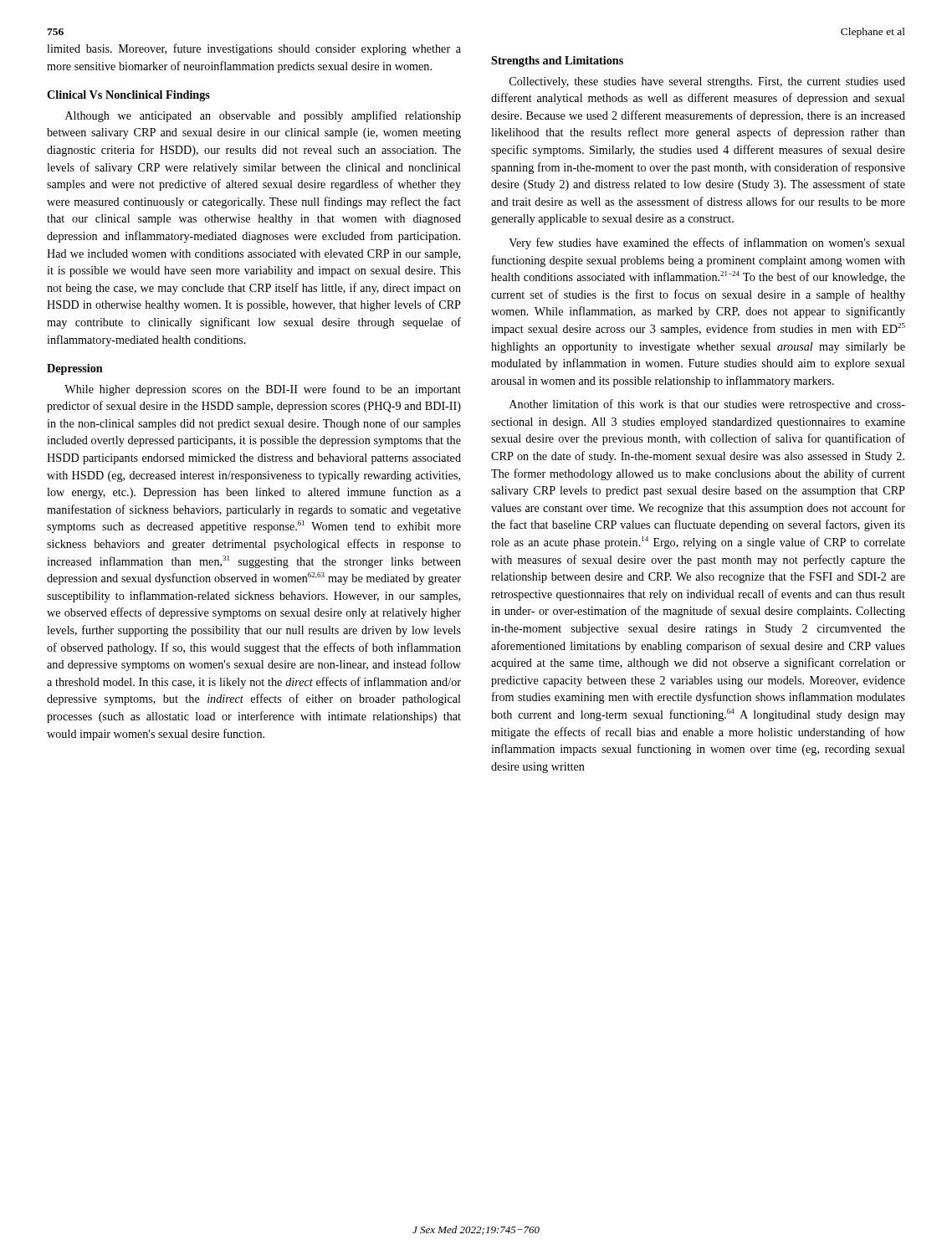
Task: Locate the text block that says "While higher depression scores on the BDI-II were"
Action: click(x=254, y=561)
